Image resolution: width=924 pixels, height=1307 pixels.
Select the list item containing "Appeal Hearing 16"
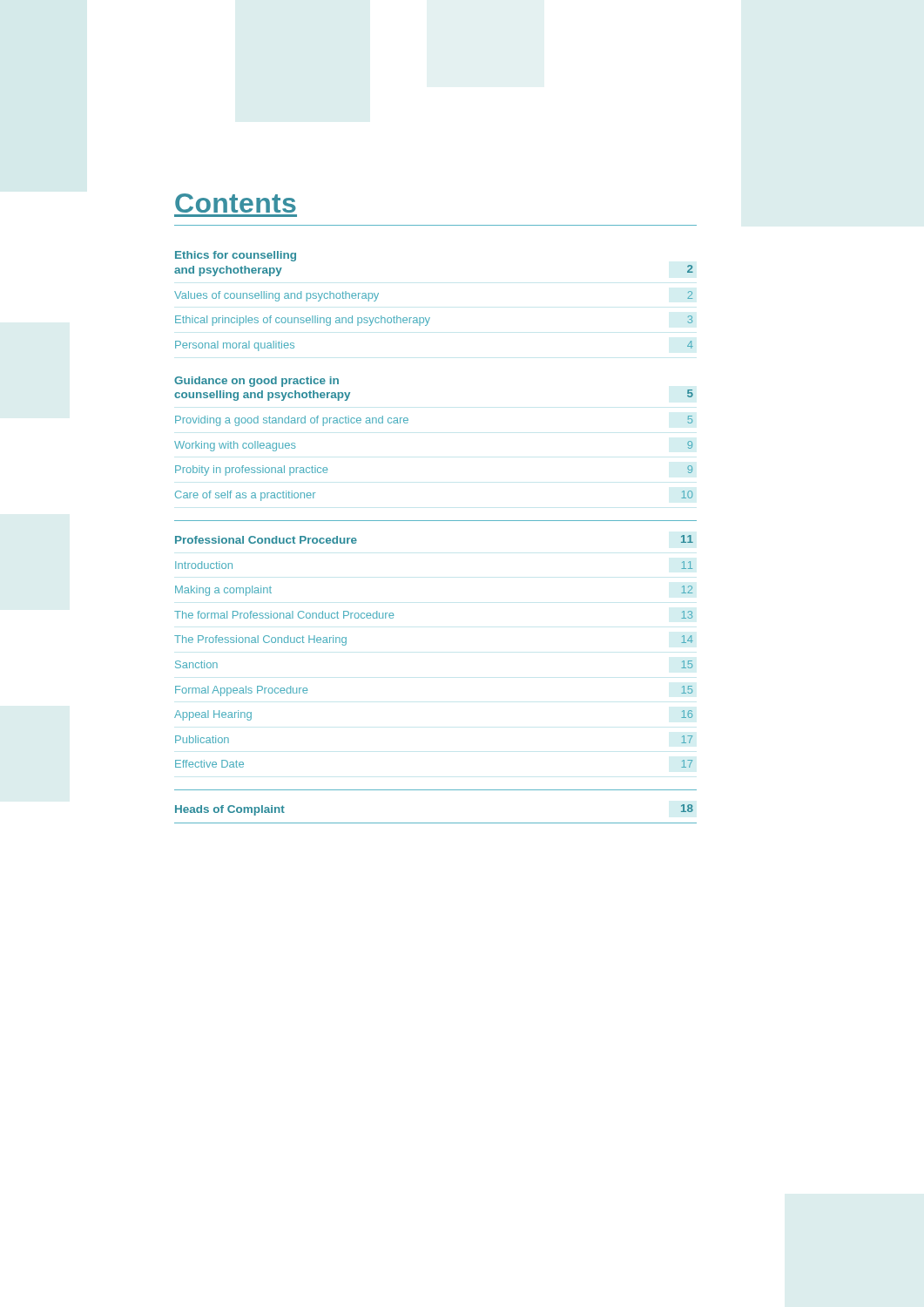click(216, 714)
